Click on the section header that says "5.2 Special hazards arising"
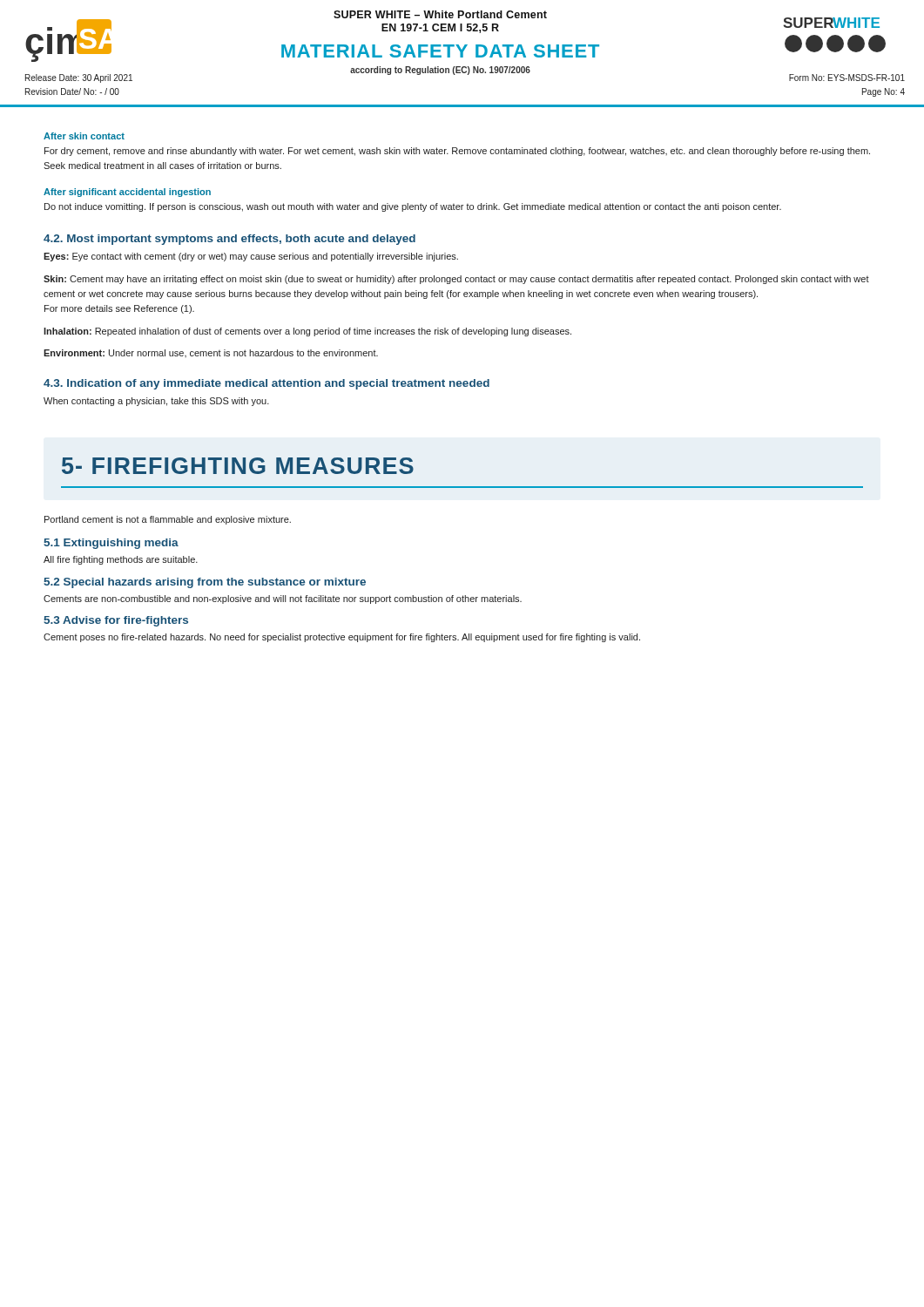The width and height of the screenshot is (924, 1307). [x=205, y=581]
